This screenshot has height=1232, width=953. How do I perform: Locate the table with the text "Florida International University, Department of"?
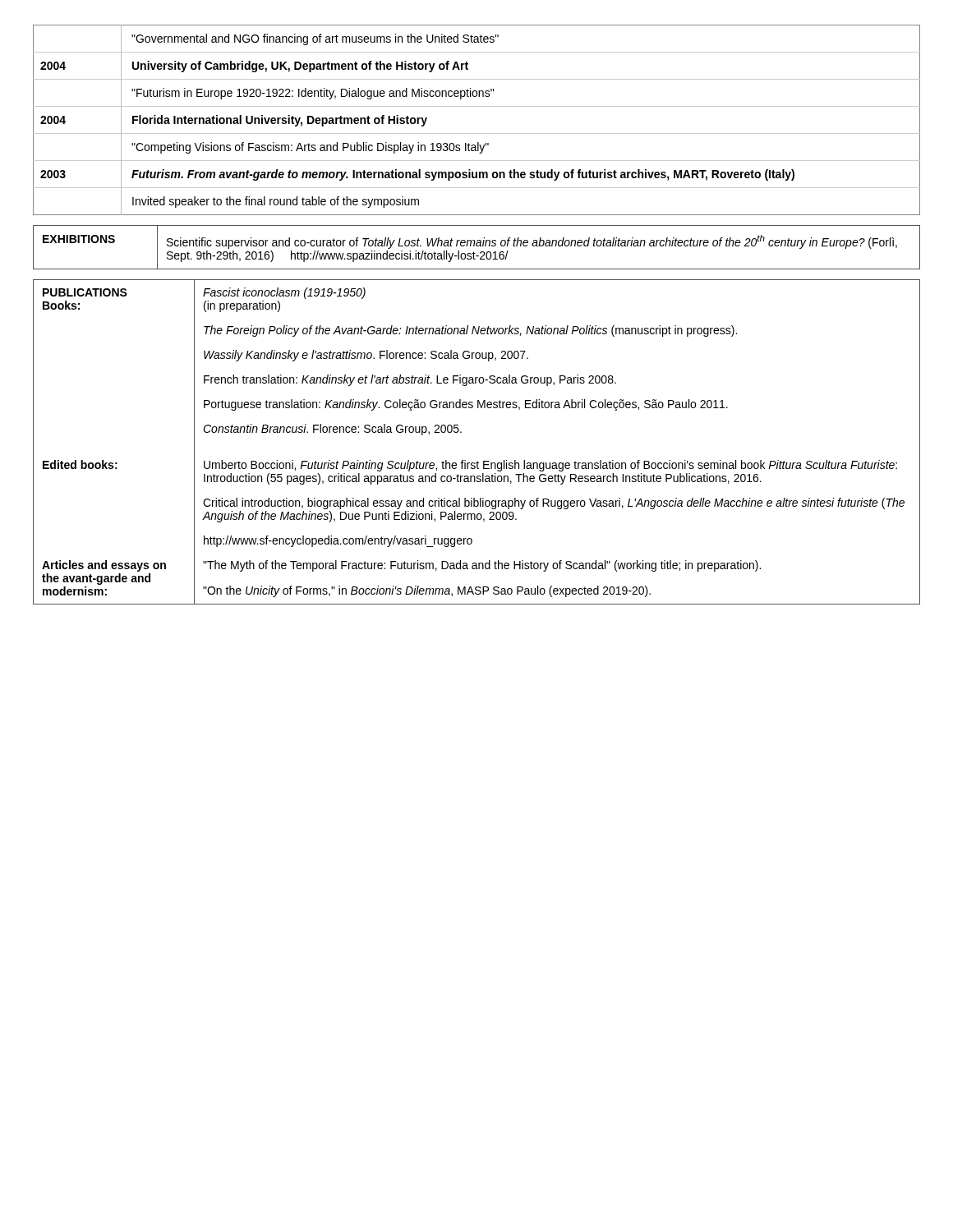coord(476,120)
